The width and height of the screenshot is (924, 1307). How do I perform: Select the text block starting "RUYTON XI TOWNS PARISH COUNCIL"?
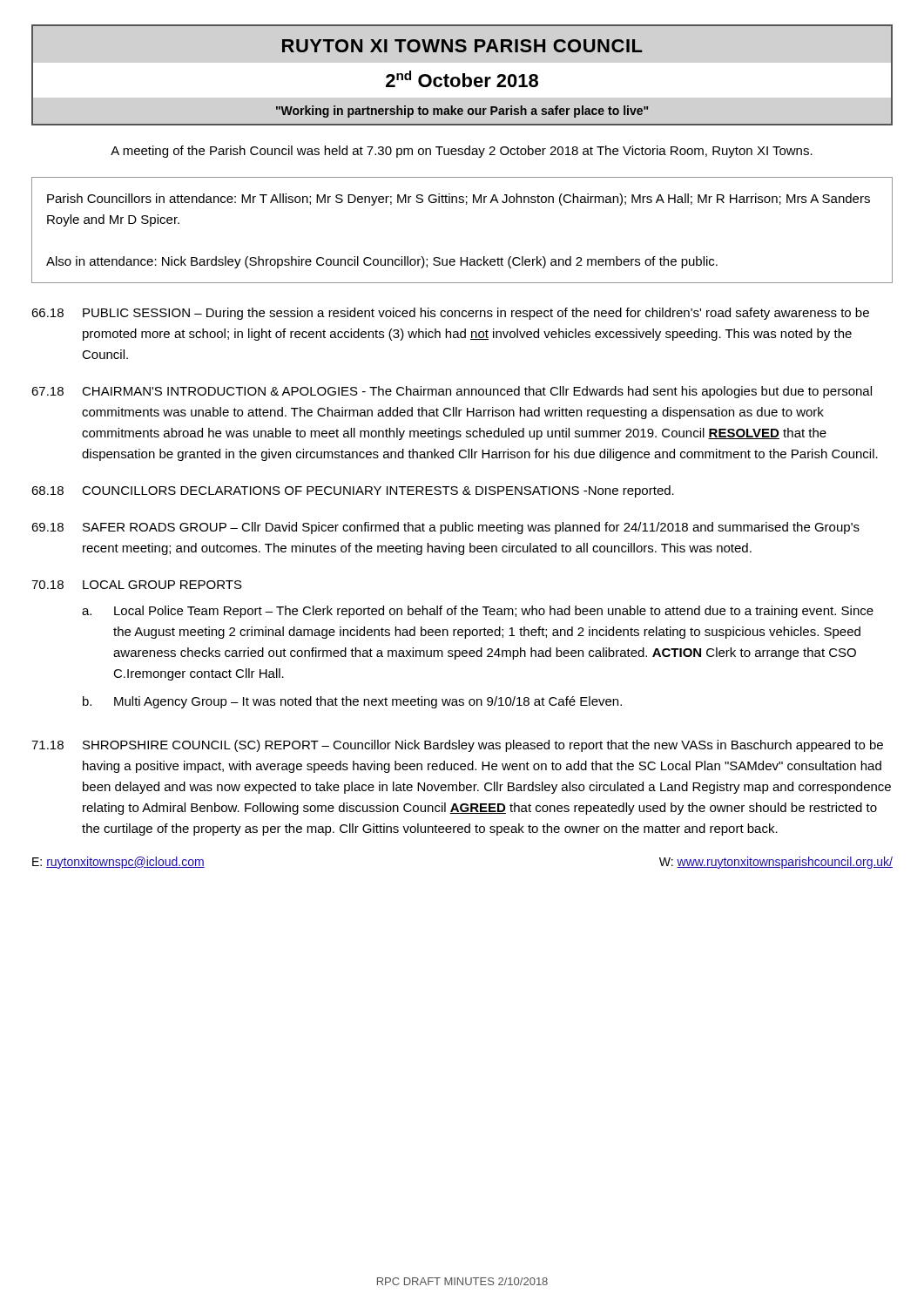(462, 46)
